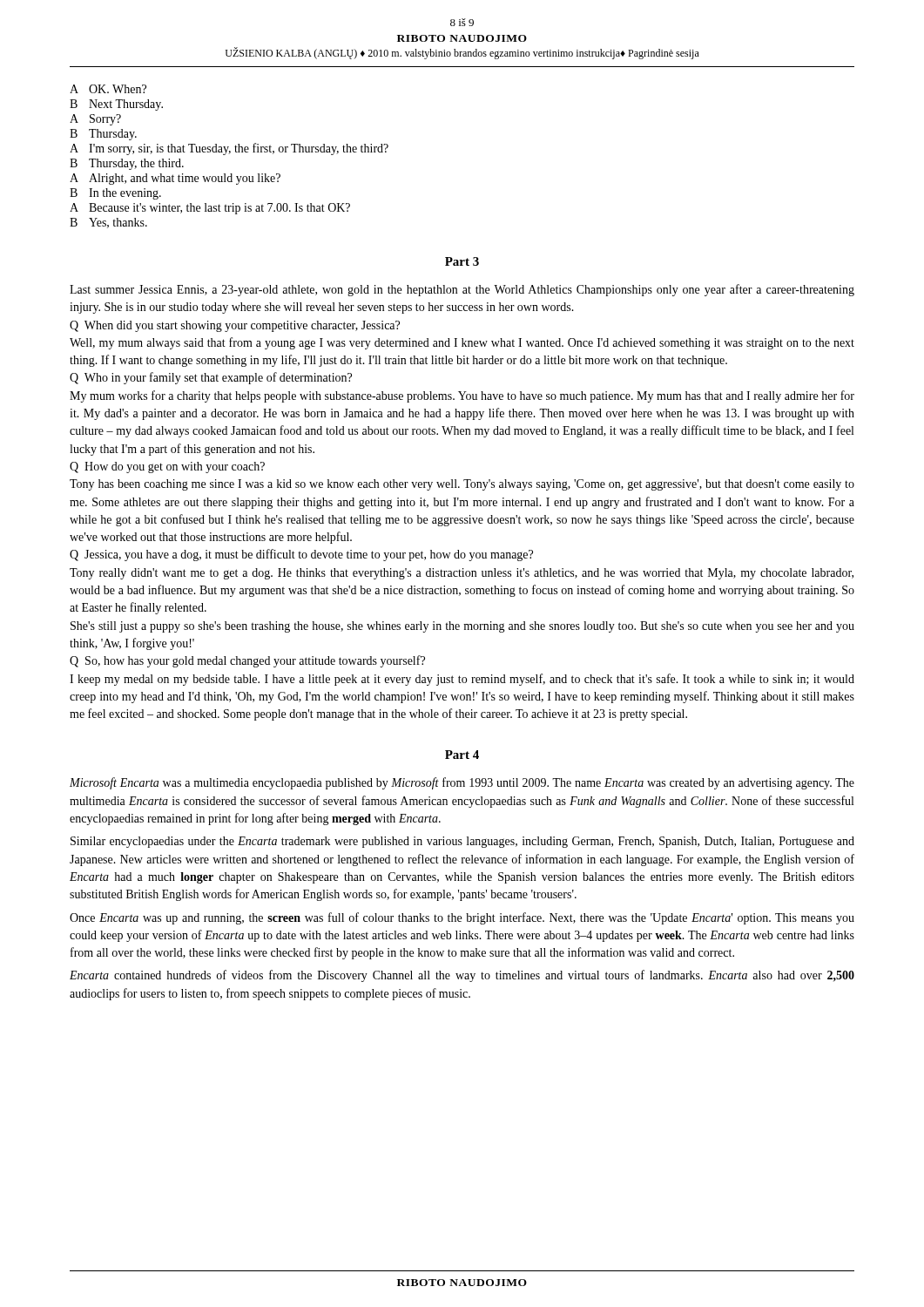This screenshot has height=1307, width=924.
Task: Find the block on this page that starts "Microsoft Encarta was a multimedia encyclopaedia published by"
Action: click(462, 889)
